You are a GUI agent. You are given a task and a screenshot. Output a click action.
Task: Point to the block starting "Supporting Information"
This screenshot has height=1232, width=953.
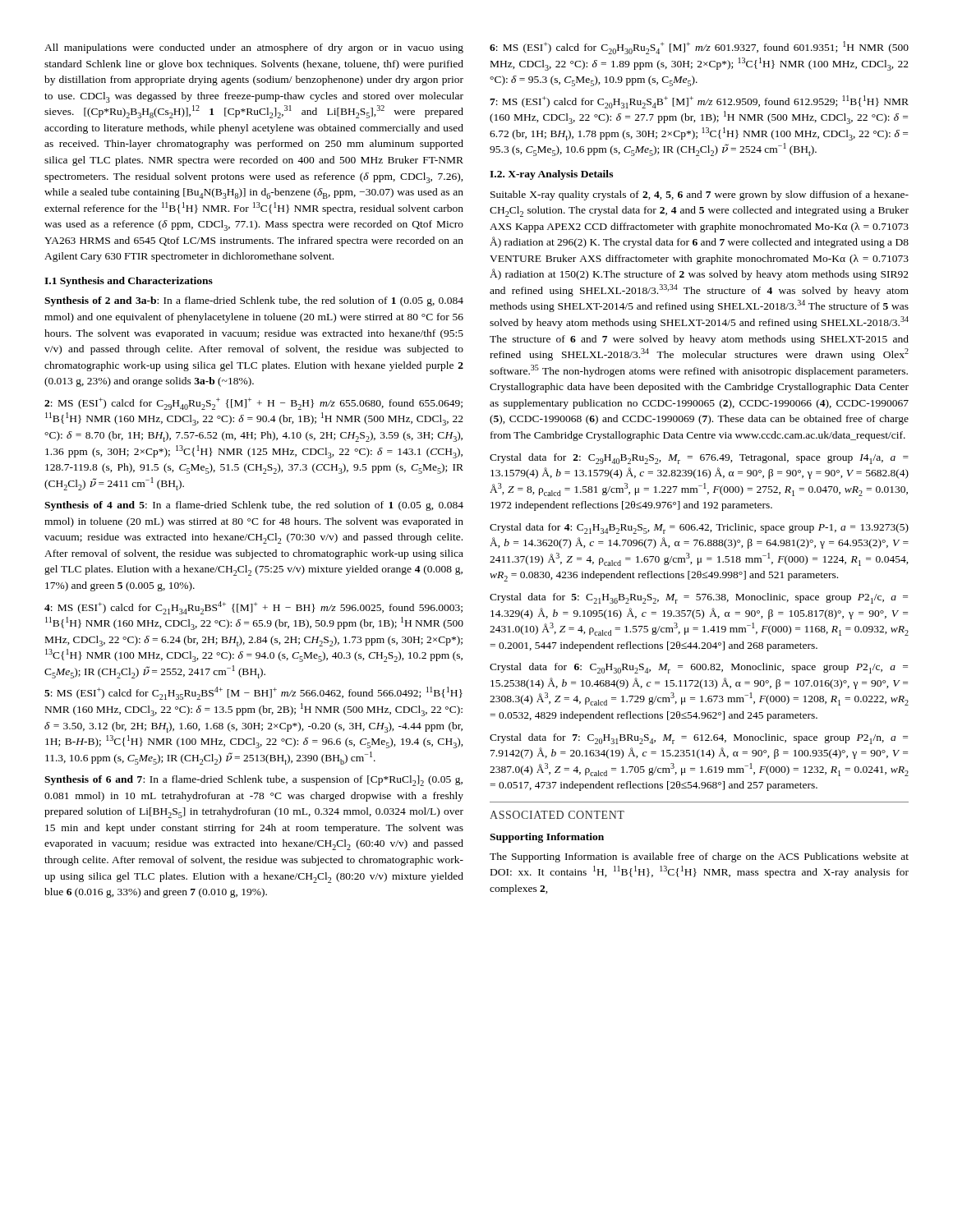[x=547, y=838]
